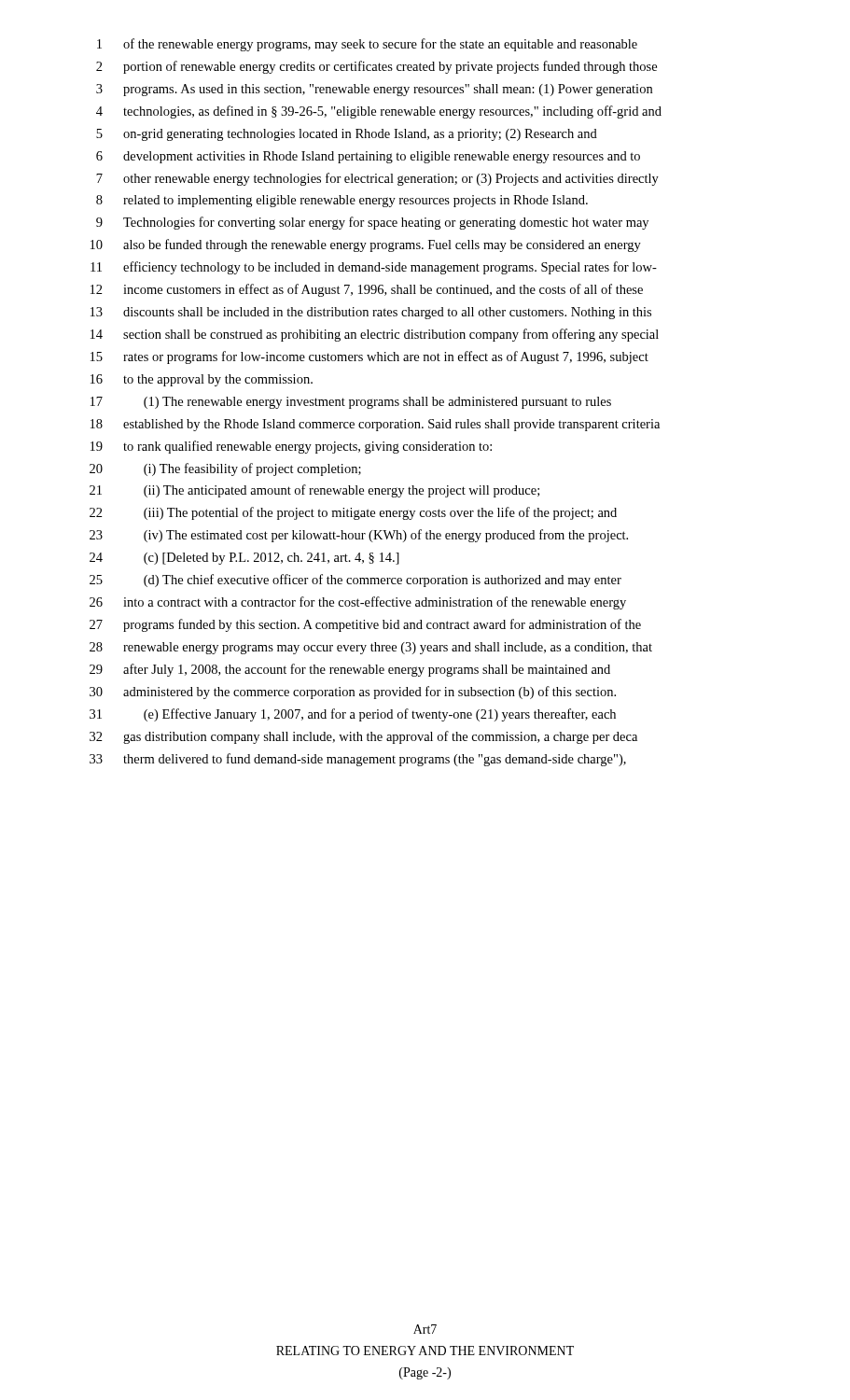850x1400 pixels.
Task: Locate the block of text that opens with "15 rates or programs"
Action: click(x=427, y=357)
